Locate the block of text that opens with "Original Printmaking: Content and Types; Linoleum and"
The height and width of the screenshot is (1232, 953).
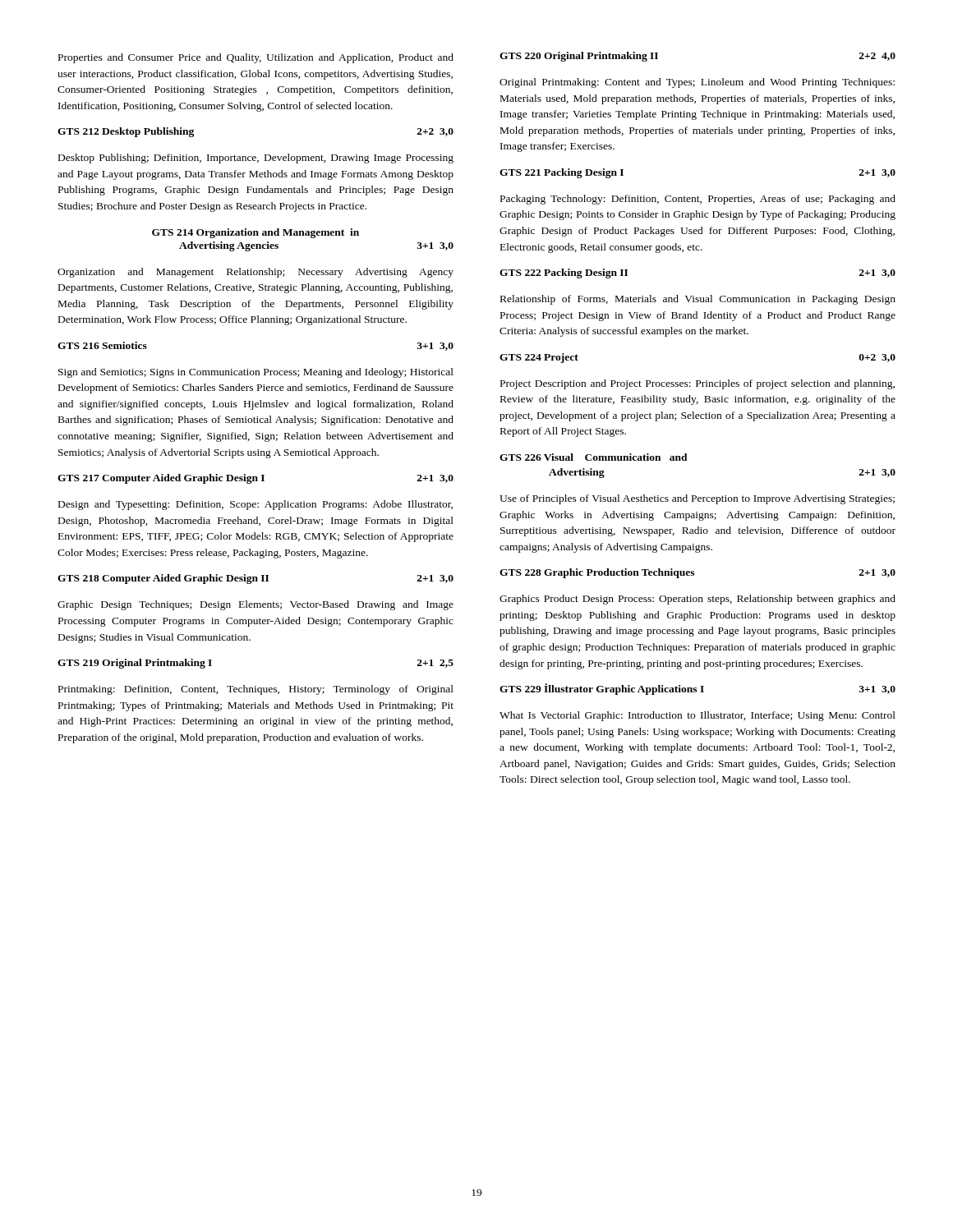tap(698, 114)
